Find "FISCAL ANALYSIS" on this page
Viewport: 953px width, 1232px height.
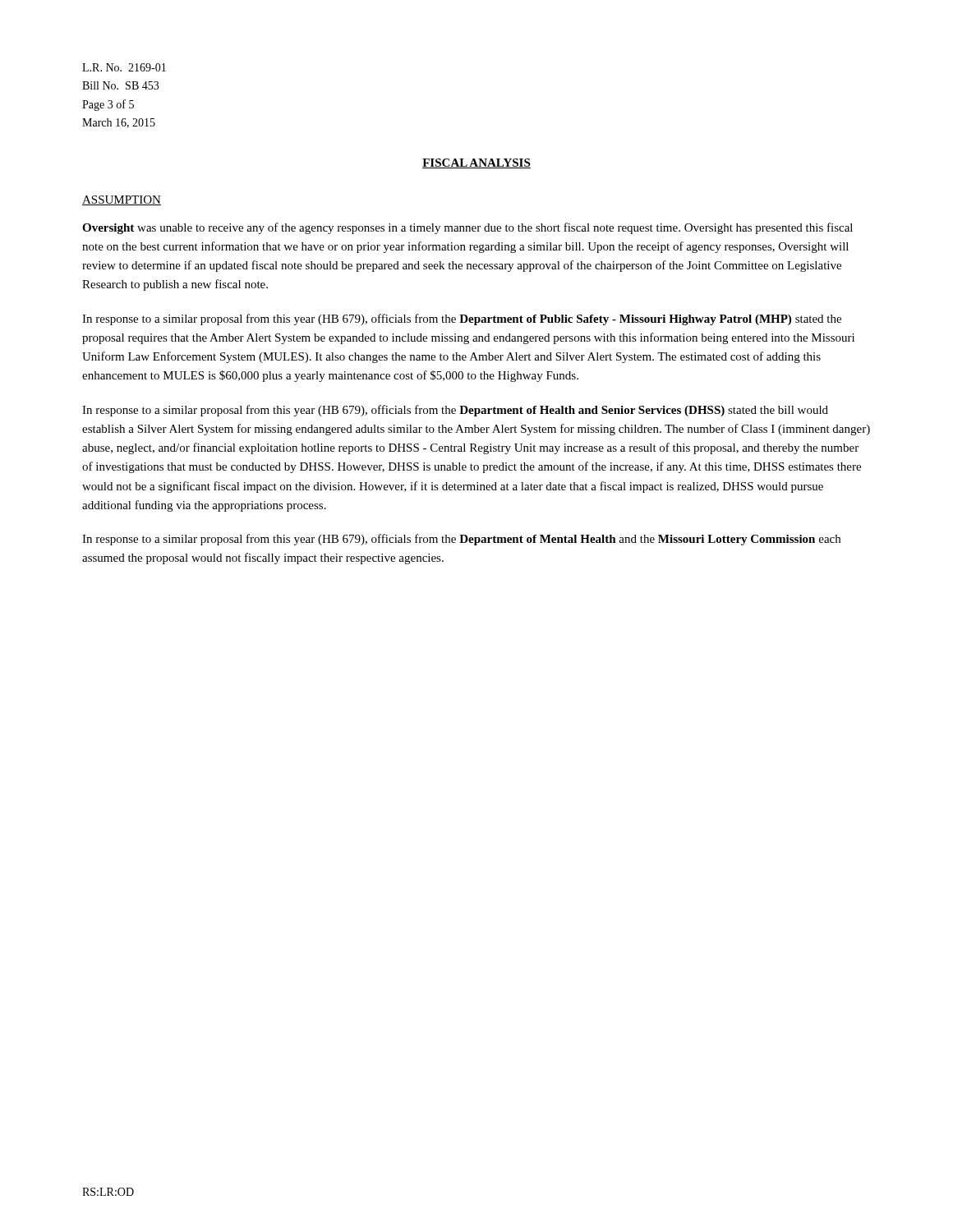(476, 162)
